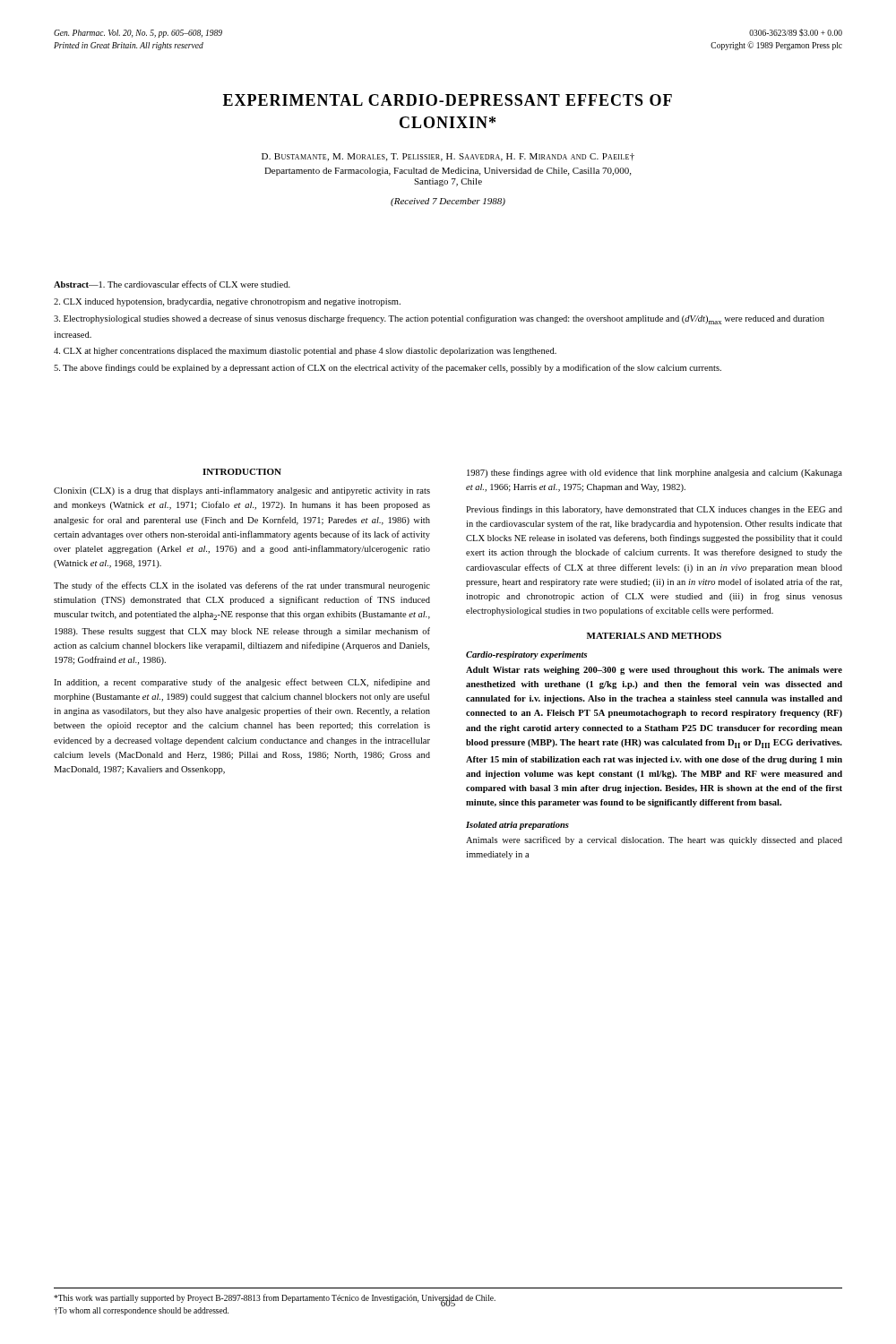Navigate to the block starting "MATERIALS AND METHODS"
Image resolution: width=896 pixels, height=1344 pixels.
tap(654, 635)
